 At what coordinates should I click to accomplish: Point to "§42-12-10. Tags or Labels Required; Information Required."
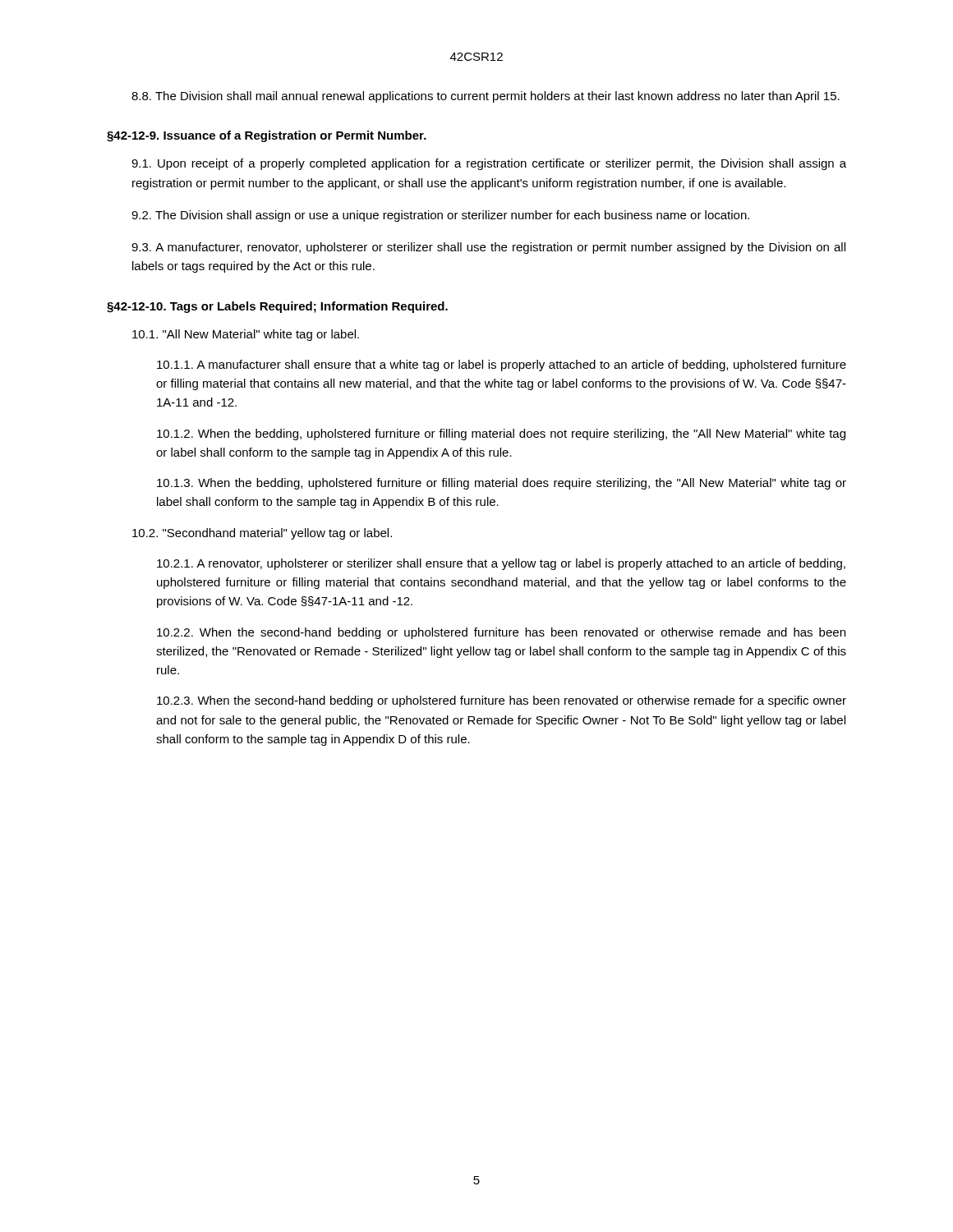click(278, 306)
